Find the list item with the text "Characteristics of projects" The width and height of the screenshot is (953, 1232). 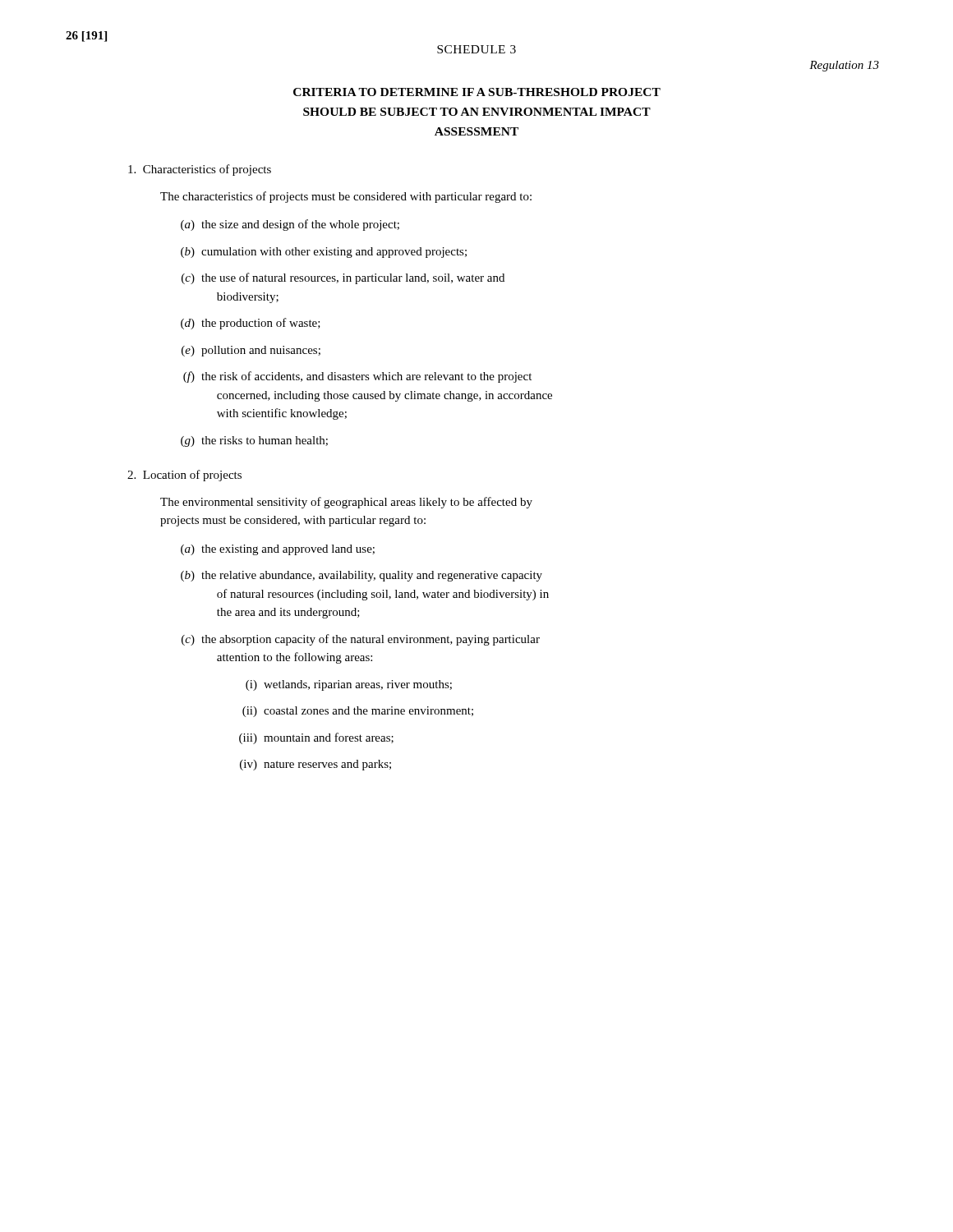coord(199,169)
